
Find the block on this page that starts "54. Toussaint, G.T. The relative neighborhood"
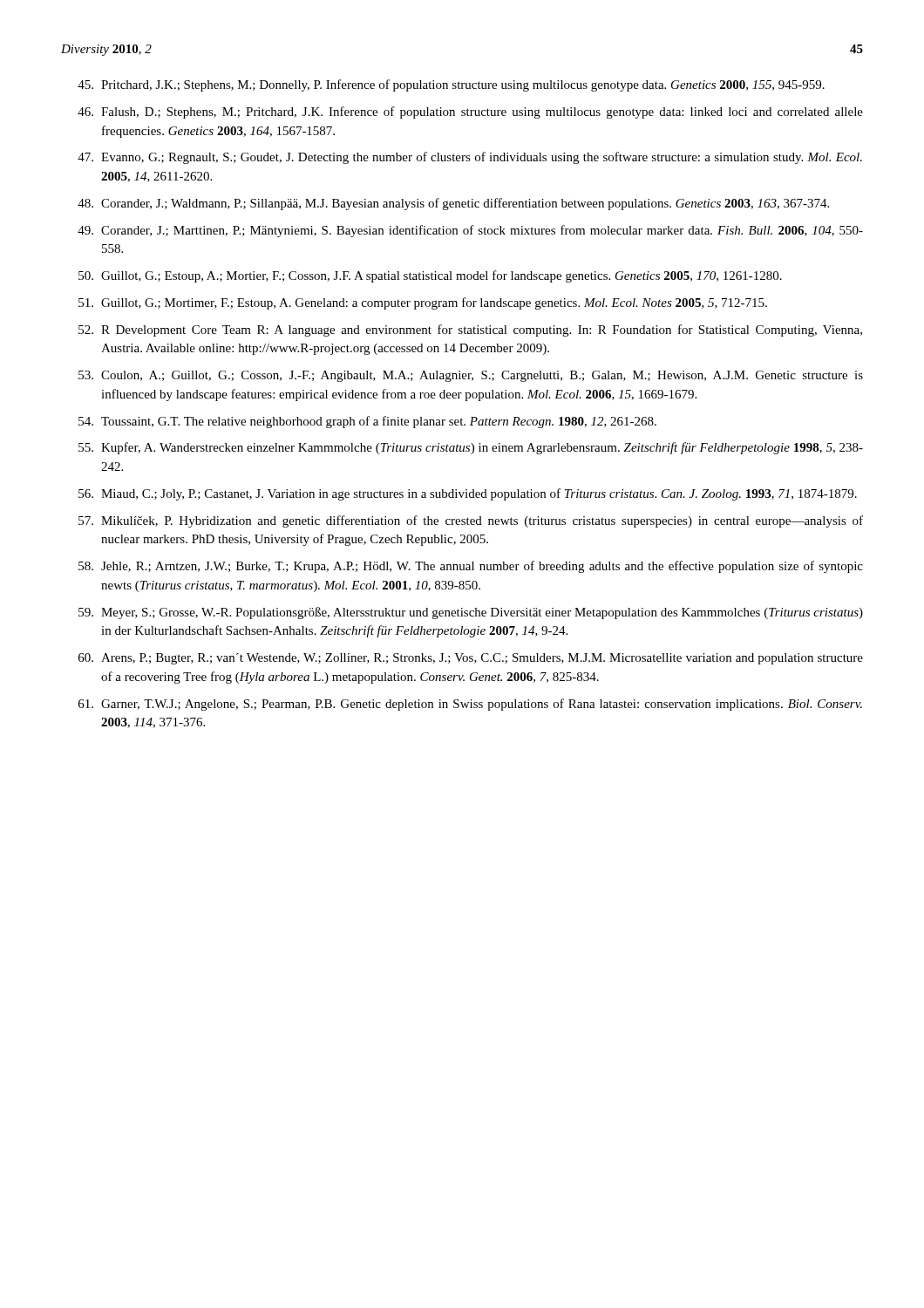pyautogui.click(x=462, y=422)
